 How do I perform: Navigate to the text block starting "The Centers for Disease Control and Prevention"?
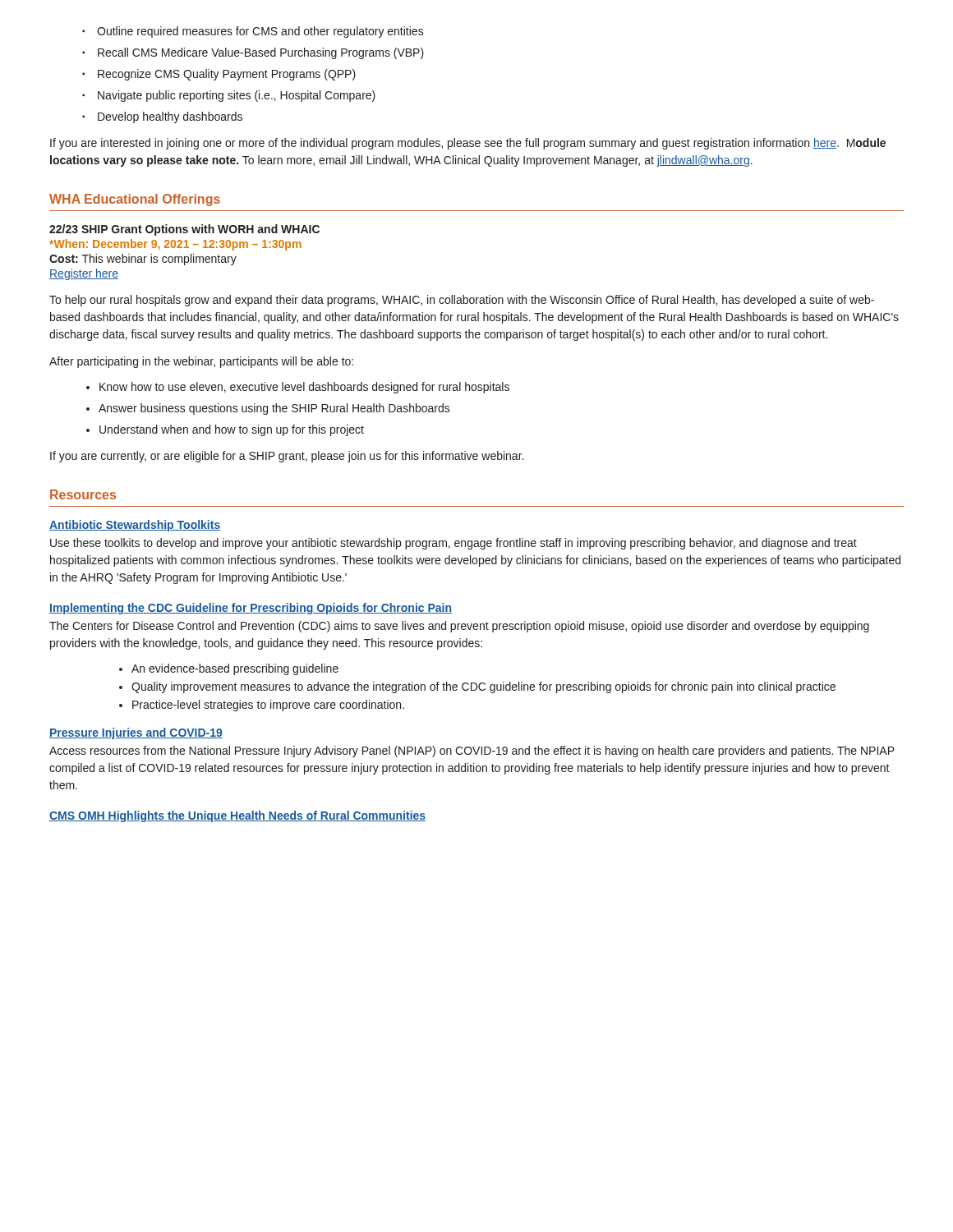coord(476,635)
